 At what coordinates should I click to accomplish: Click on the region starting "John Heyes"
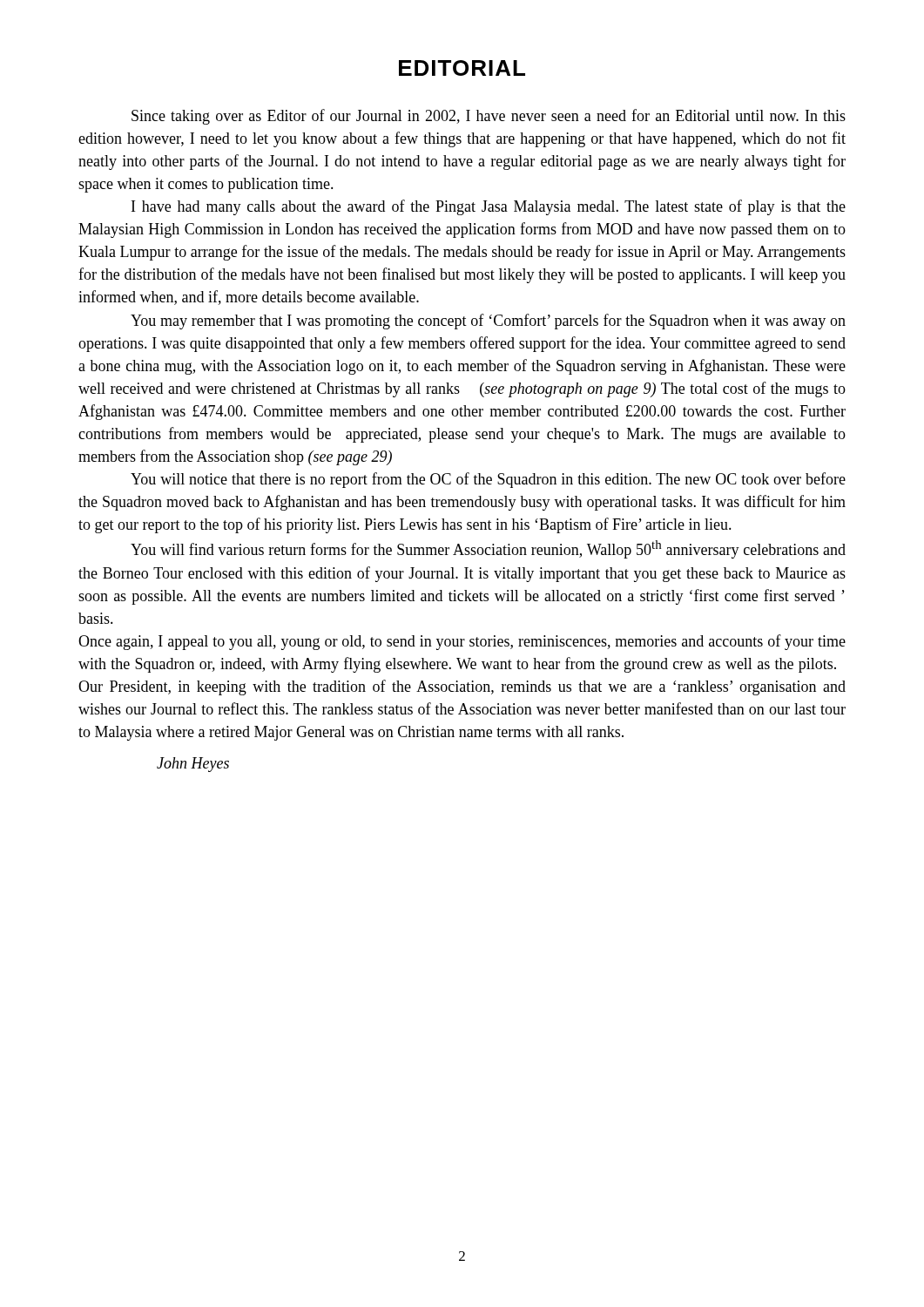pyautogui.click(x=193, y=764)
